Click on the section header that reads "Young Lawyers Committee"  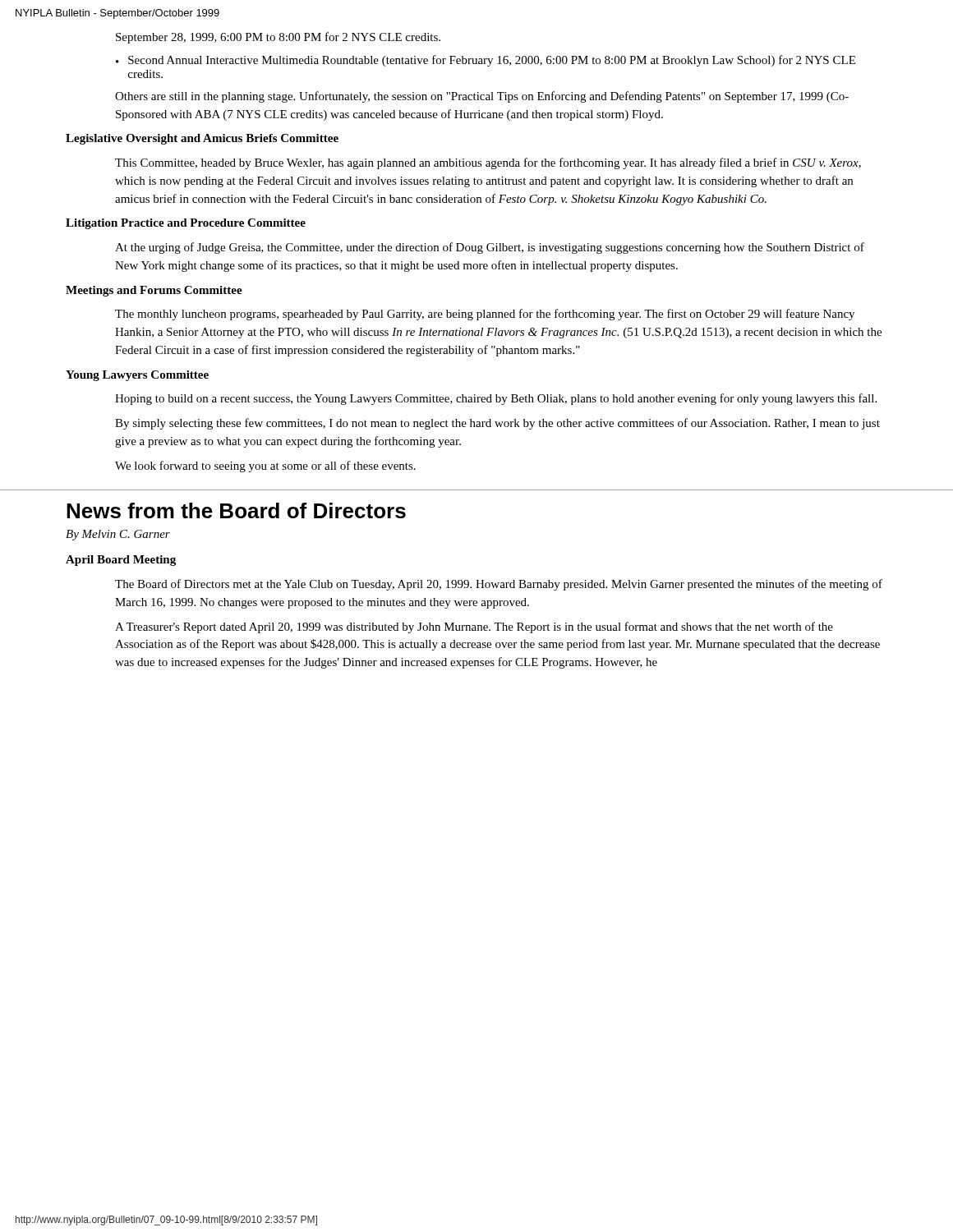click(x=137, y=374)
